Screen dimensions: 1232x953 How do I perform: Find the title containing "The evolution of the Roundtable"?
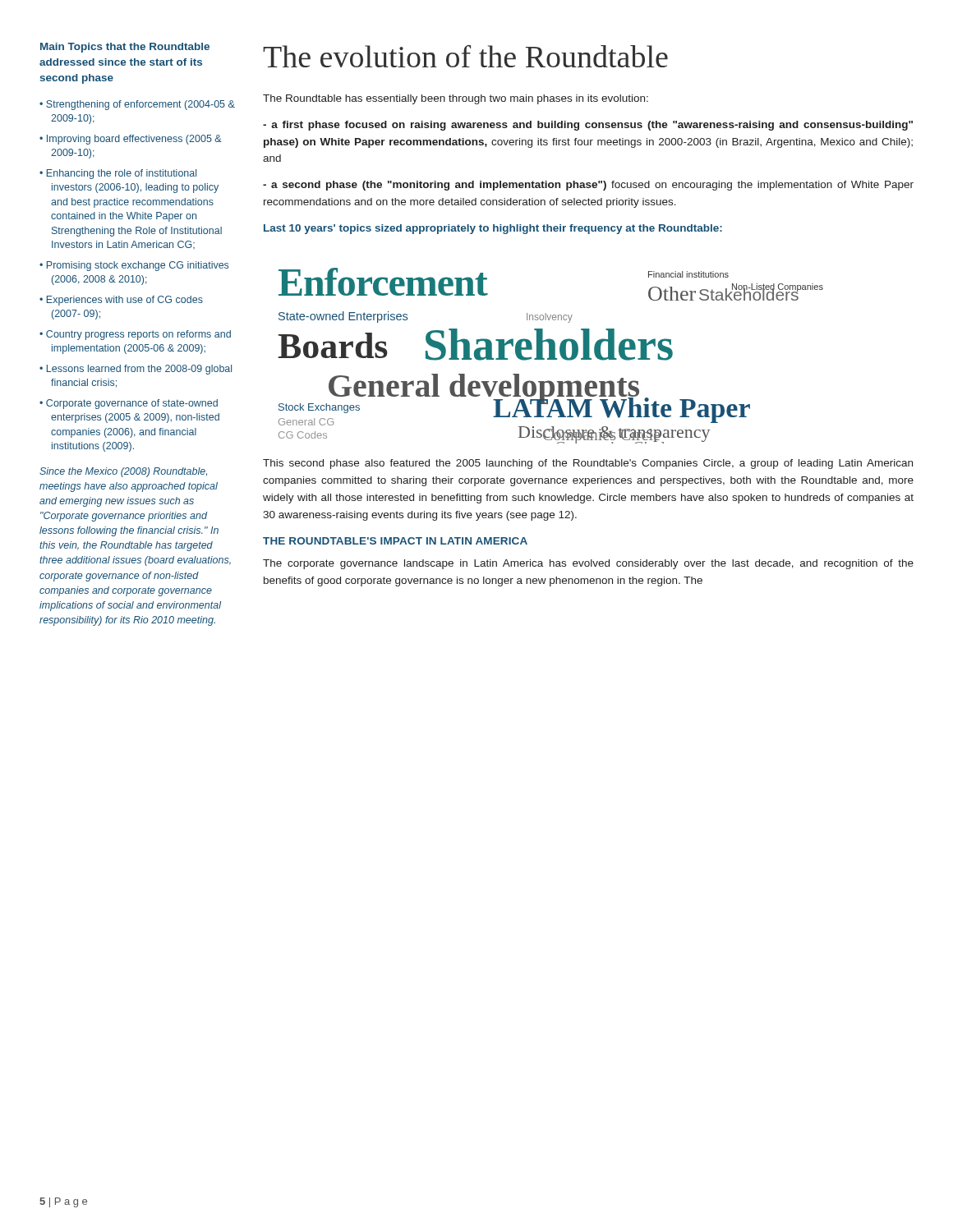click(x=466, y=57)
